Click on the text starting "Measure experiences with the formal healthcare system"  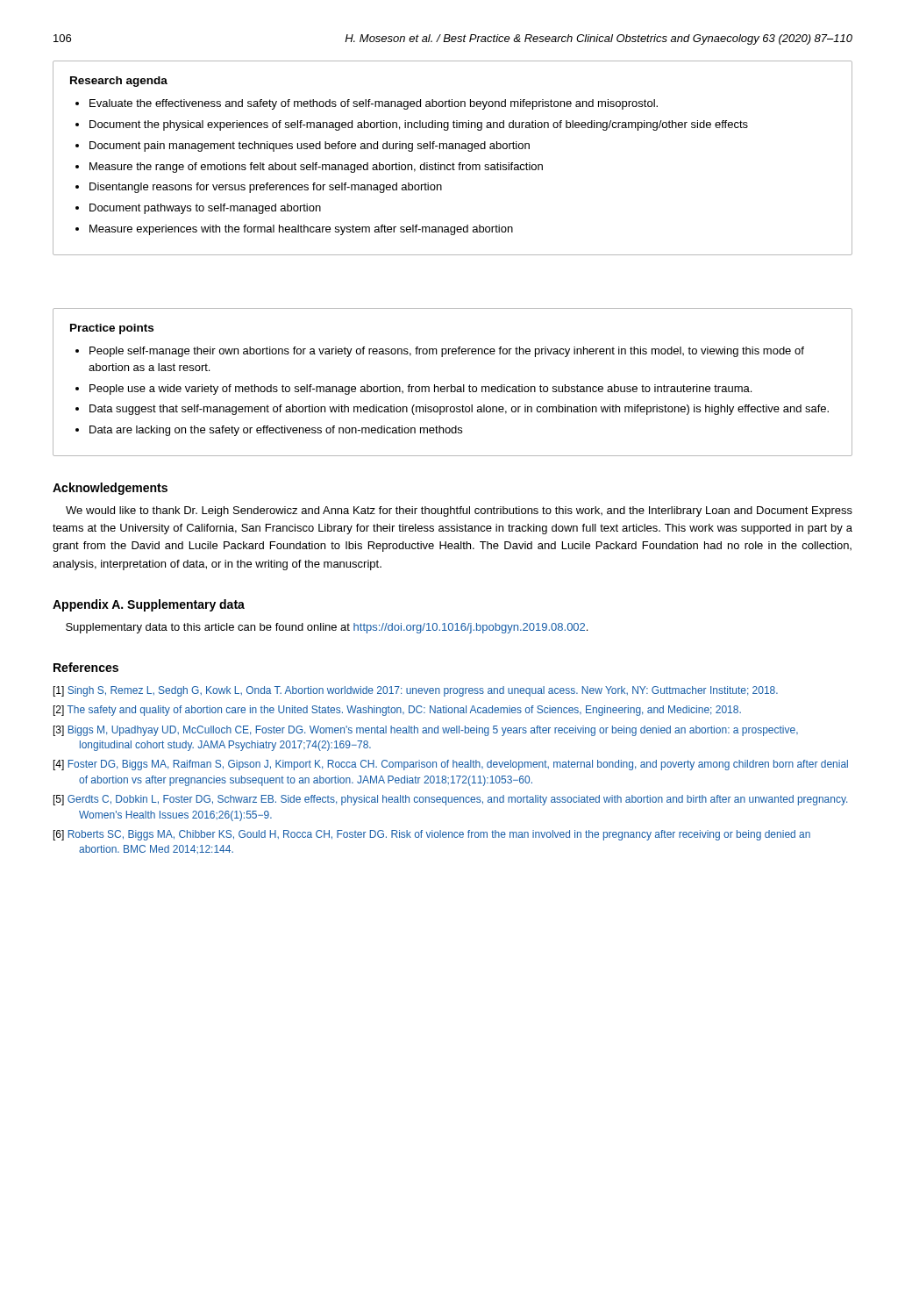(301, 229)
